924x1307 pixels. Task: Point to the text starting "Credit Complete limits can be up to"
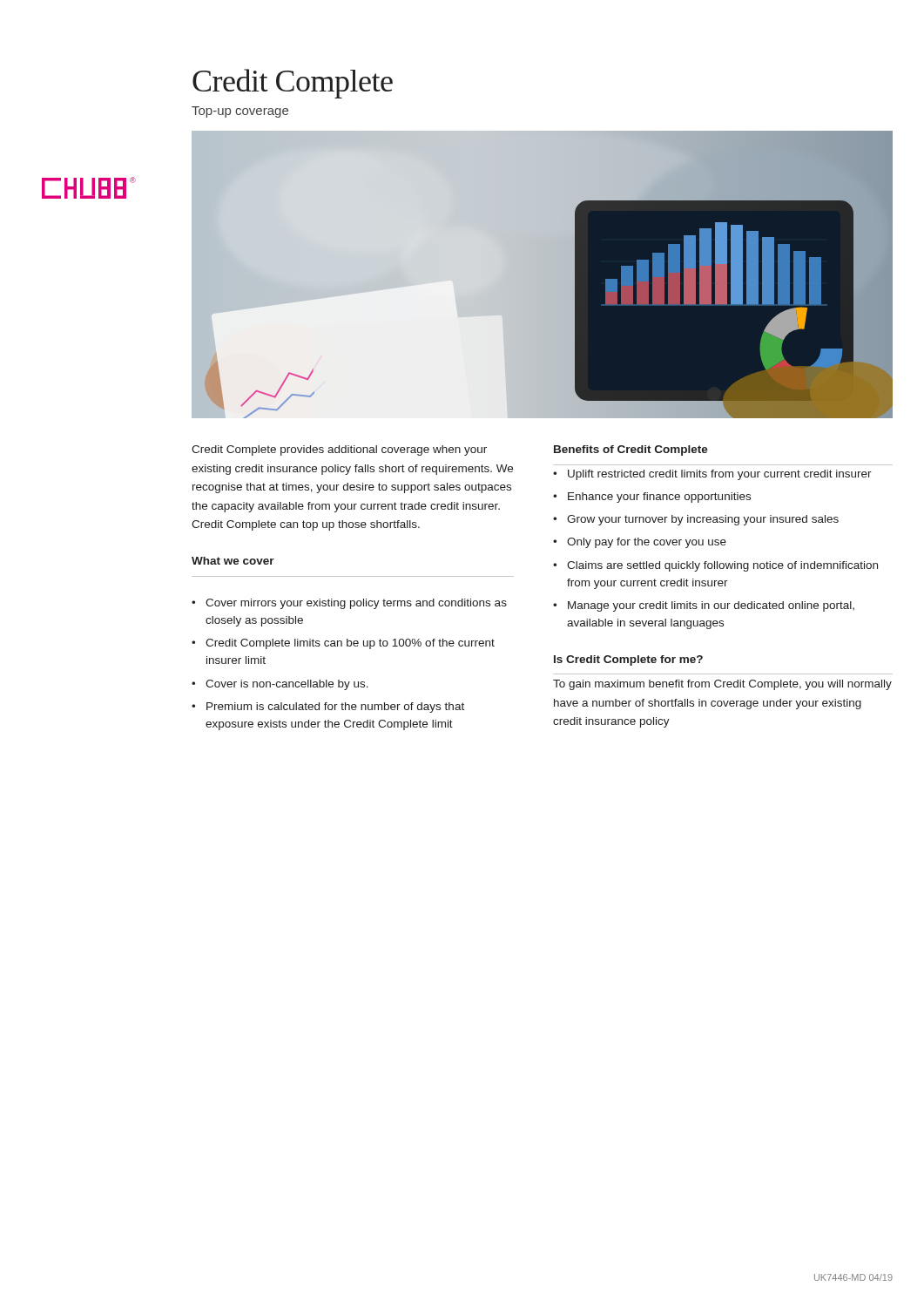[x=350, y=651]
